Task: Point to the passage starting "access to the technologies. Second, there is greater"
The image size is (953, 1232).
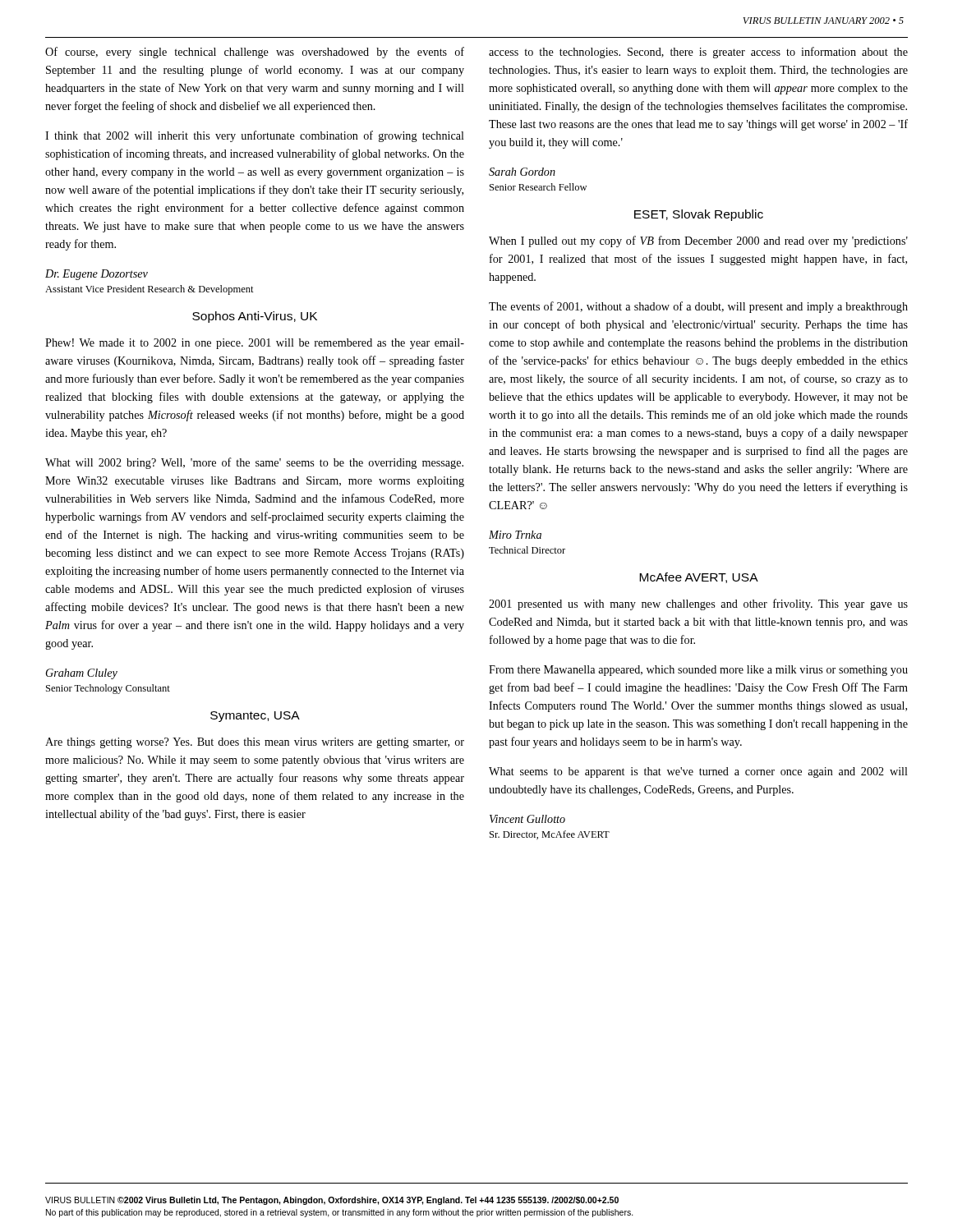Action: pyautogui.click(x=698, y=97)
